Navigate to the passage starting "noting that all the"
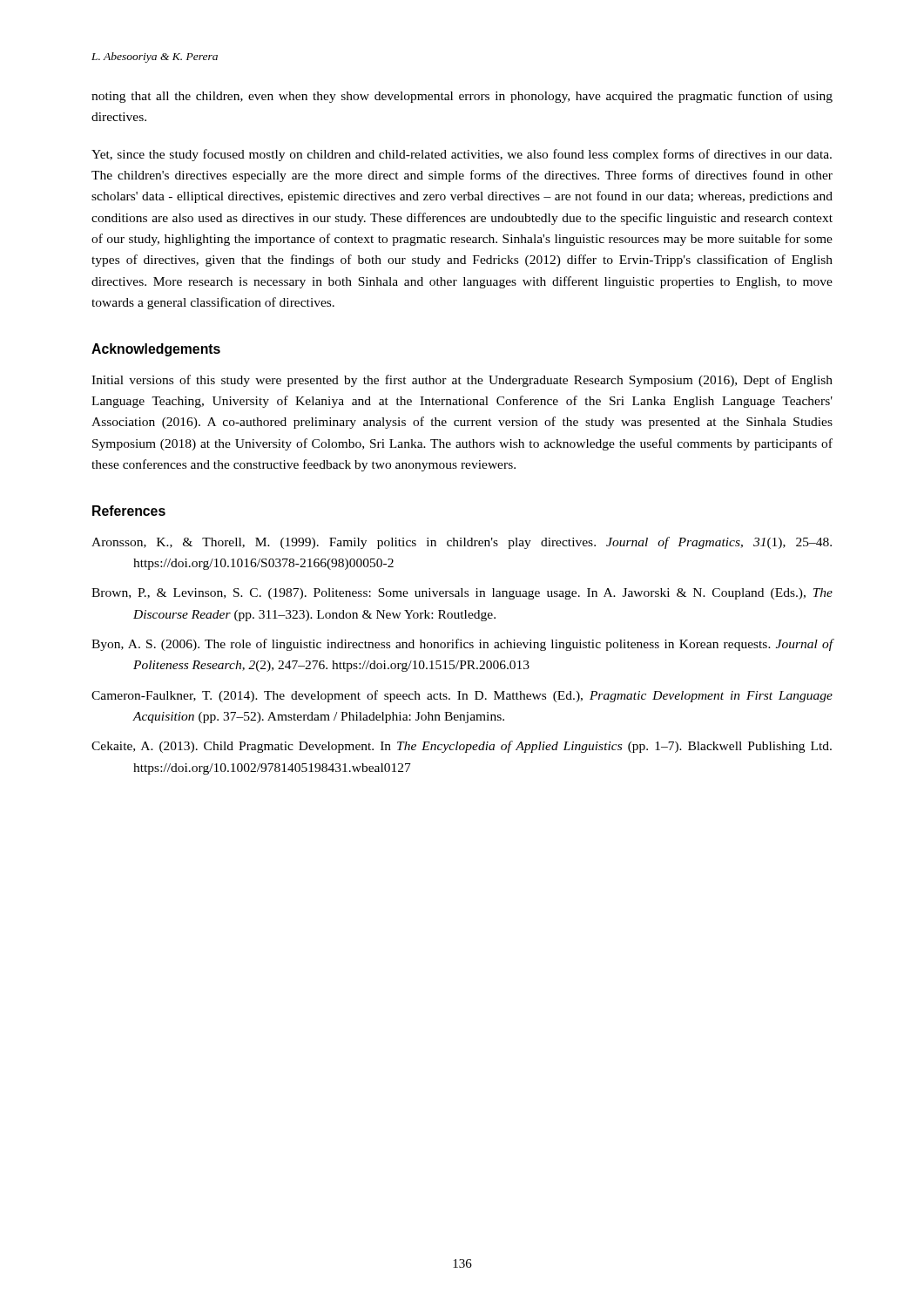 [x=462, y=106]
